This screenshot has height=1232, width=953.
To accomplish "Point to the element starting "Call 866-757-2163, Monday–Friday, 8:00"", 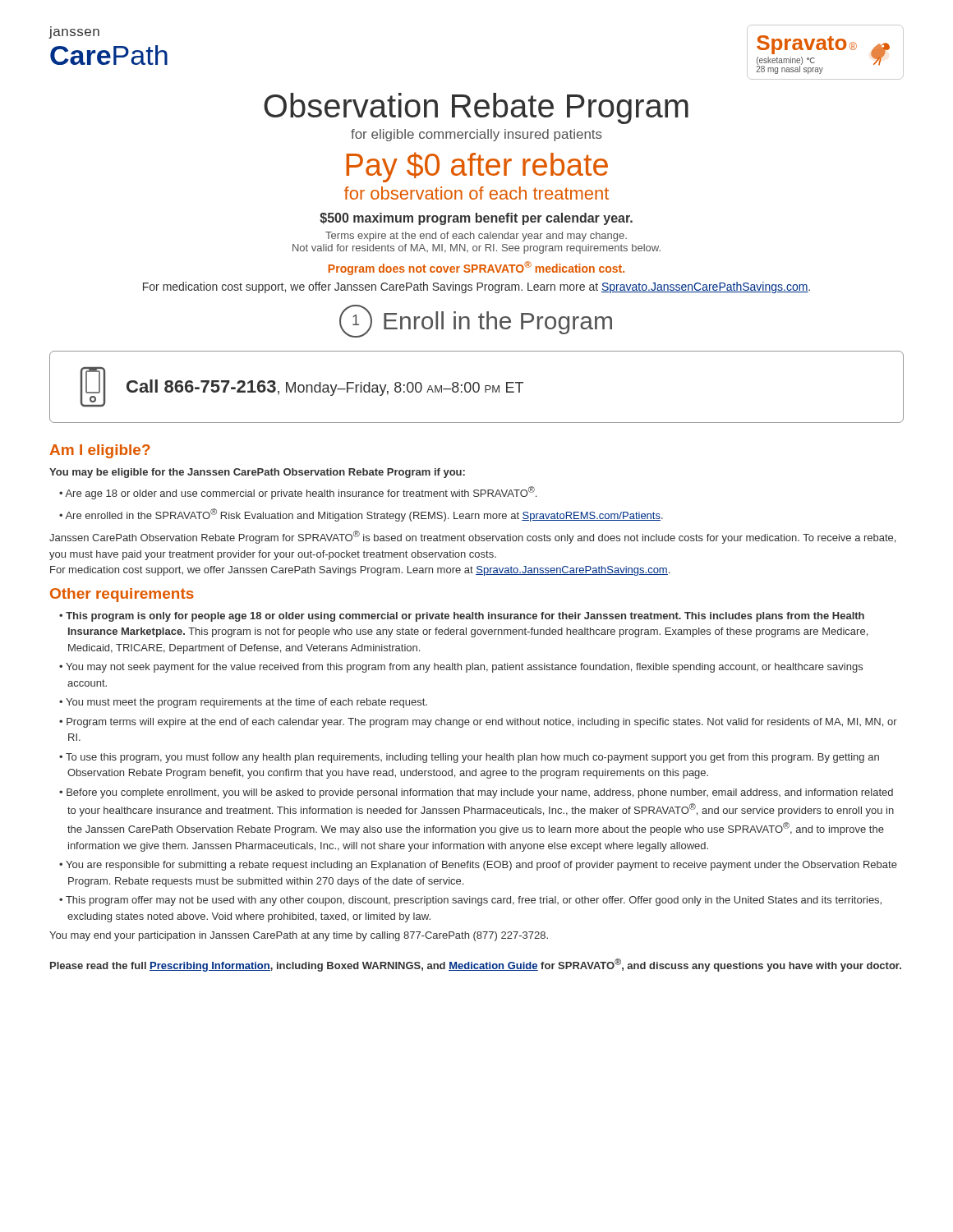I will click(476, 387).
